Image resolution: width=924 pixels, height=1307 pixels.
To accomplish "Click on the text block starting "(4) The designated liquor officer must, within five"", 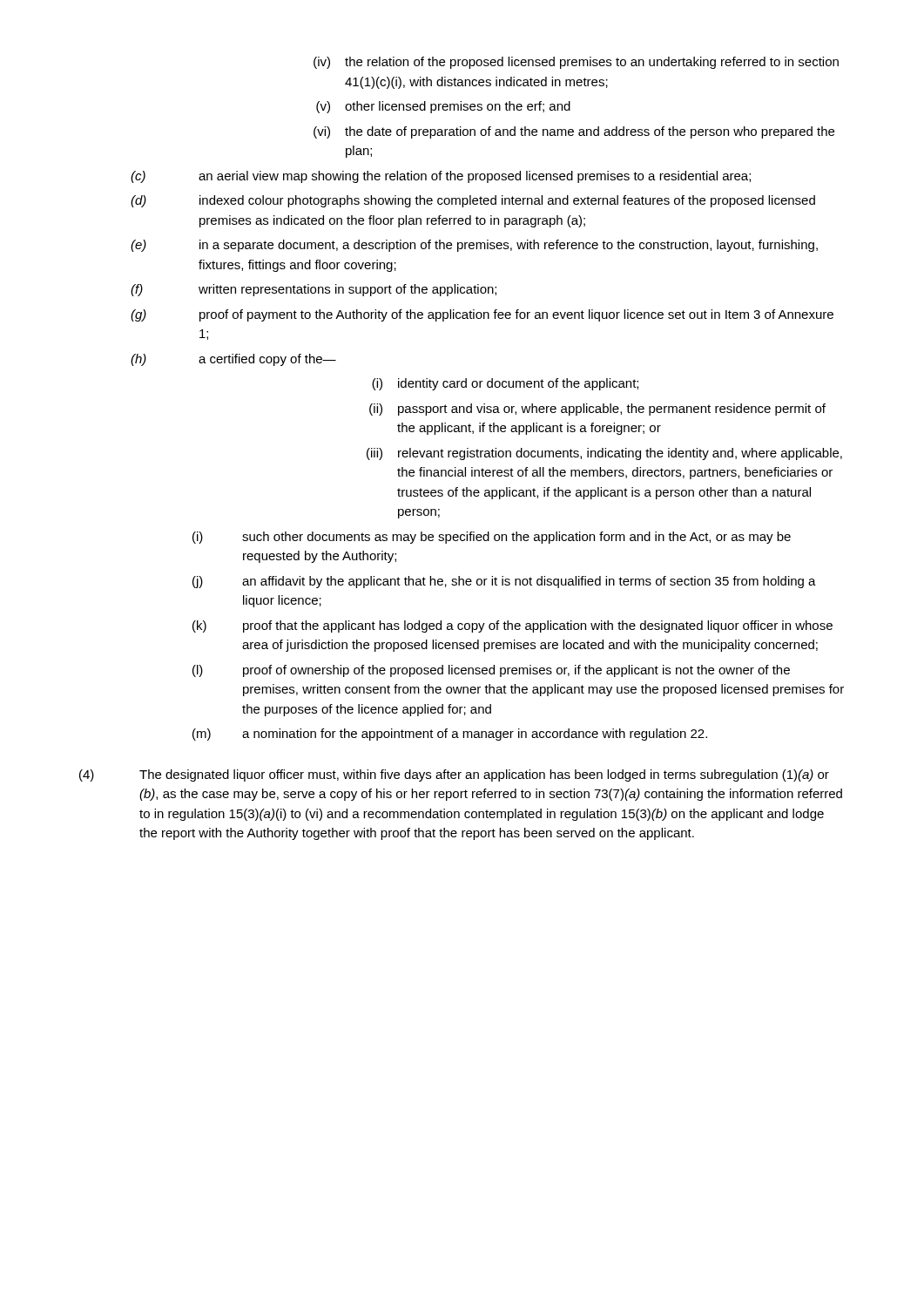I will pos(462,804).
